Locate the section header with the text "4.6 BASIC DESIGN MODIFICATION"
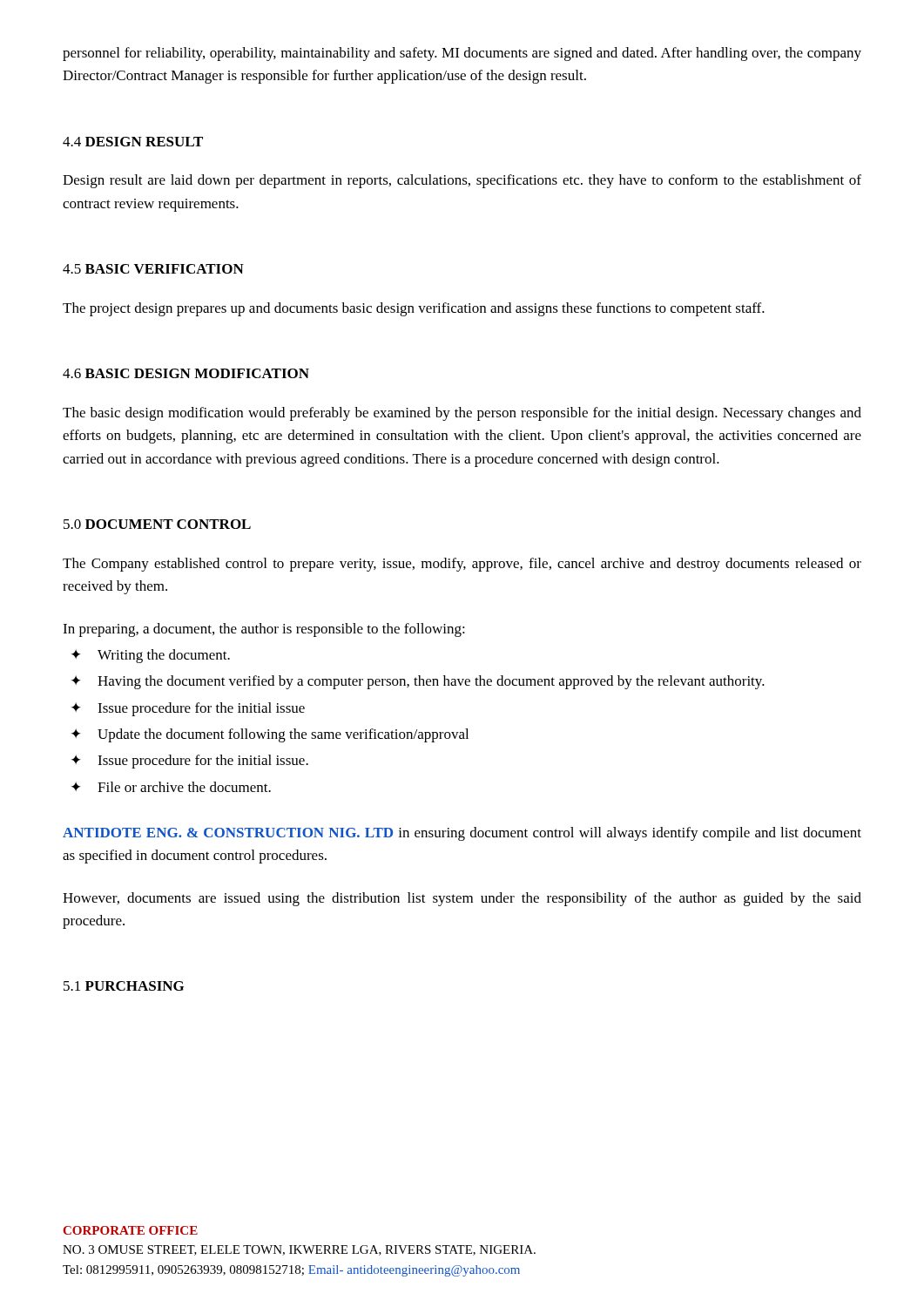 point(186,374)
